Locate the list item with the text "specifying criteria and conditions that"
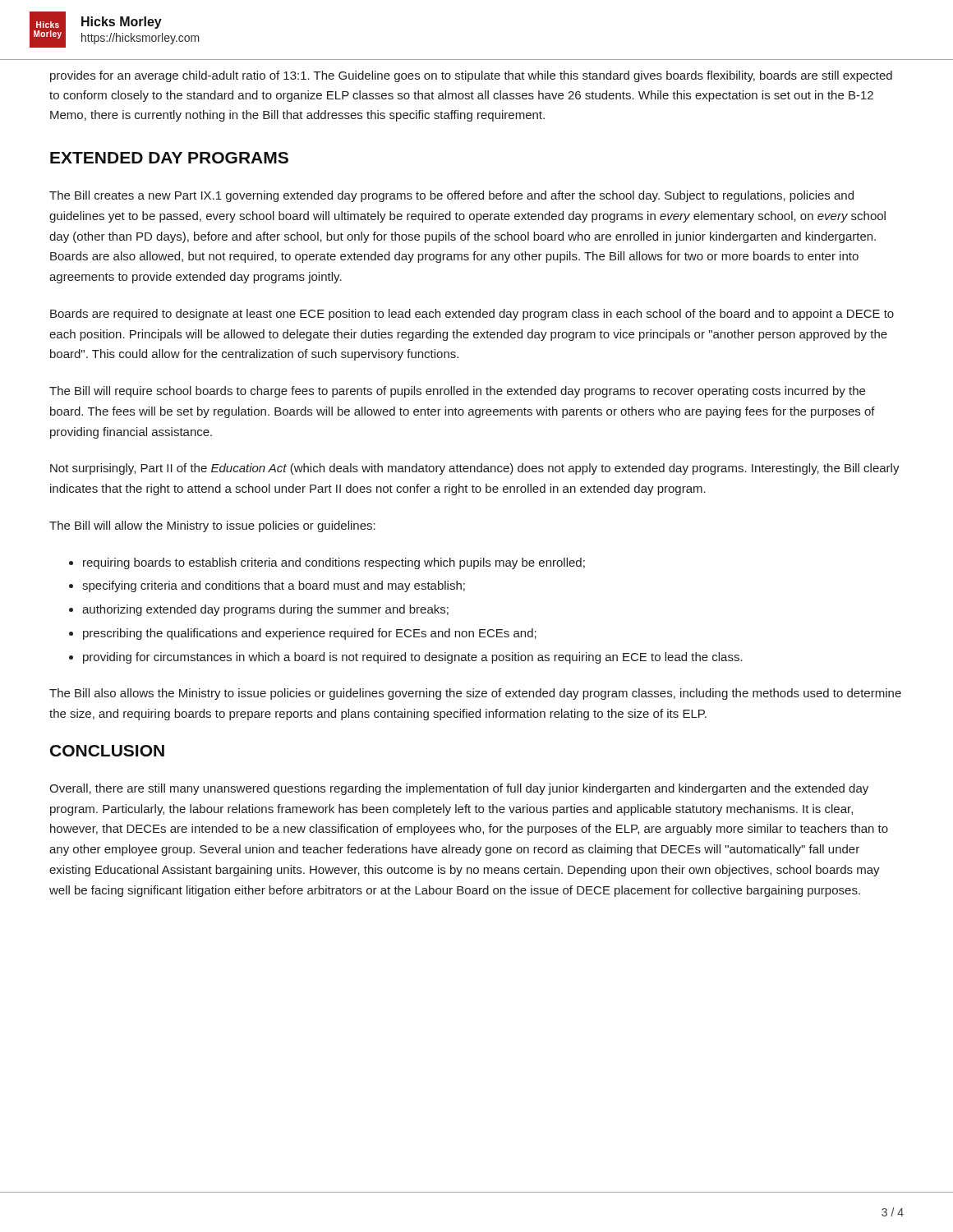Image resolution: width=953 pixels, height=1232 pixels. pyautogui.click(x=274, y=585)
